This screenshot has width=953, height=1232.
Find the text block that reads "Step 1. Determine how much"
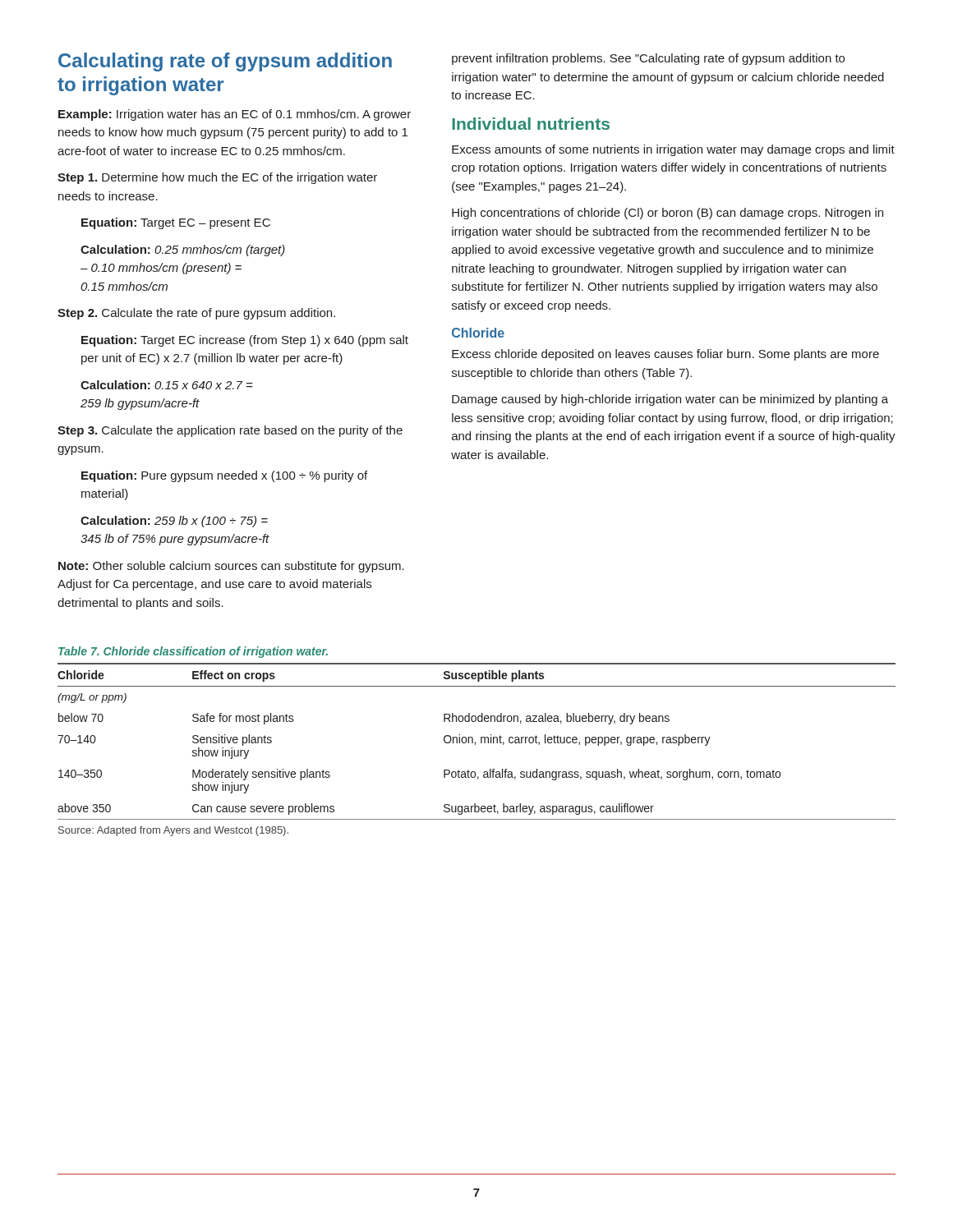point(235,187)
